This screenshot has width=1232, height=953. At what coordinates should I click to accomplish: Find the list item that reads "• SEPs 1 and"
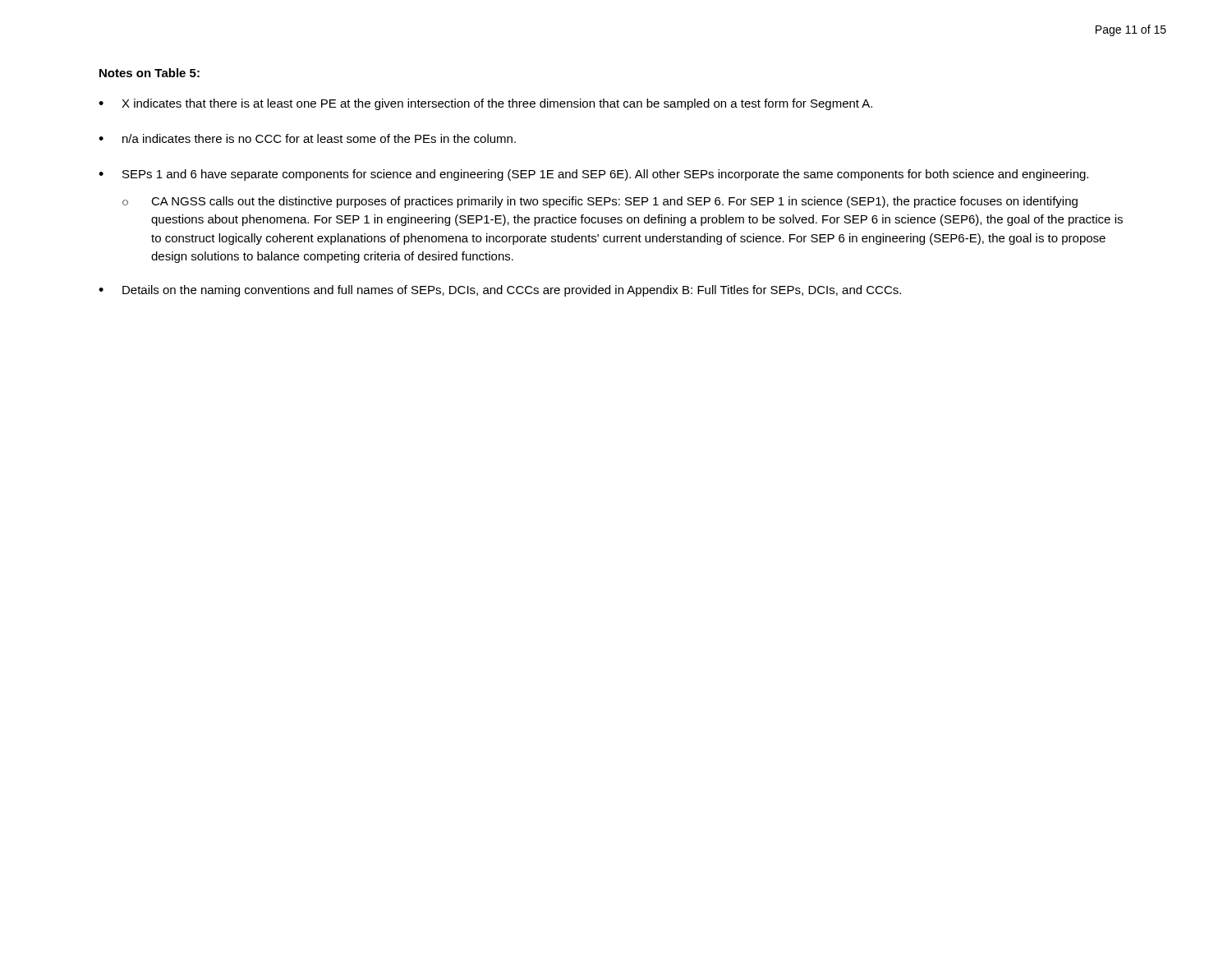click(616, 215)
